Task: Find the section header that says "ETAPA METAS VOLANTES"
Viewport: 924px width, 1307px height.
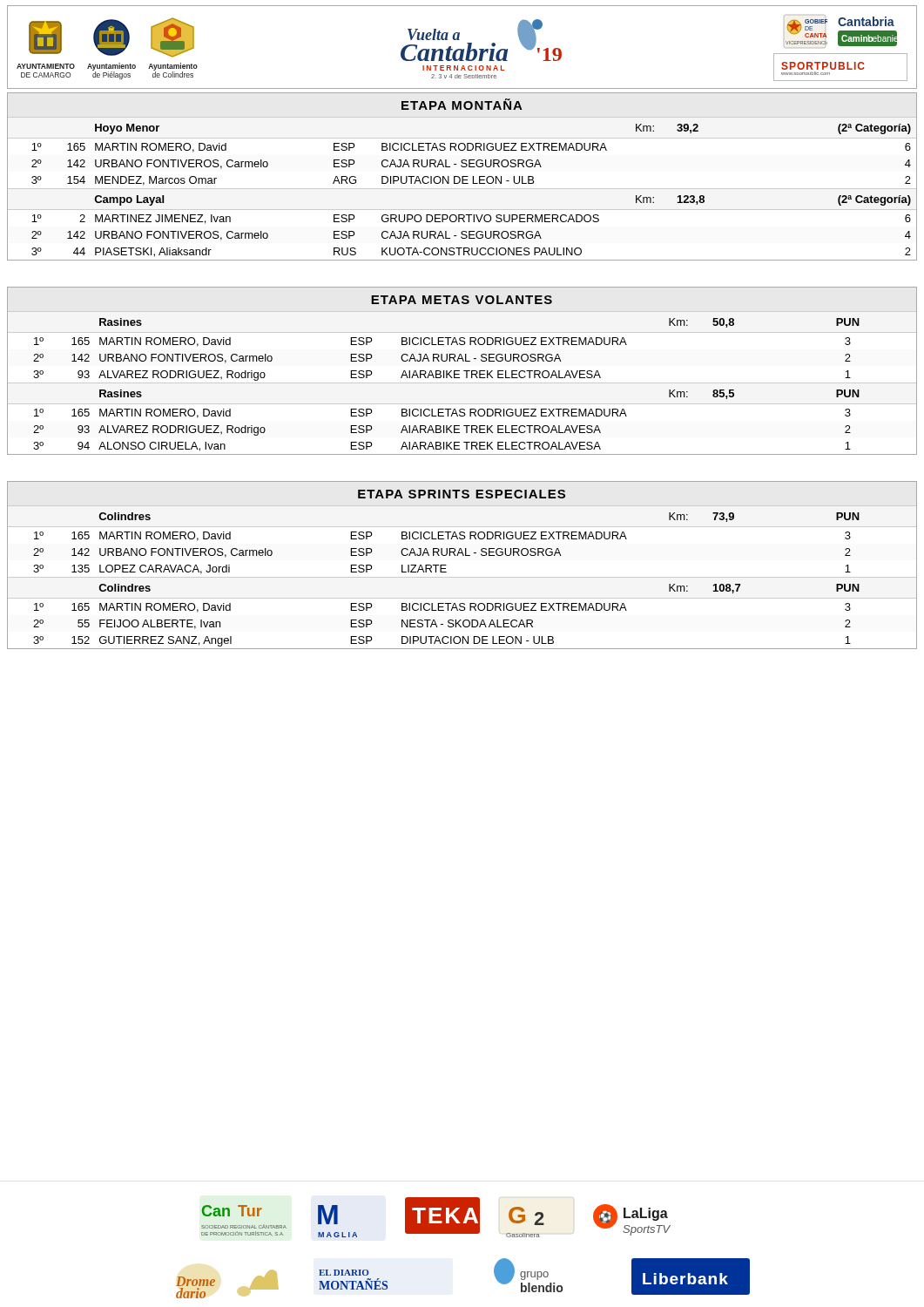Action: point(462,299)
